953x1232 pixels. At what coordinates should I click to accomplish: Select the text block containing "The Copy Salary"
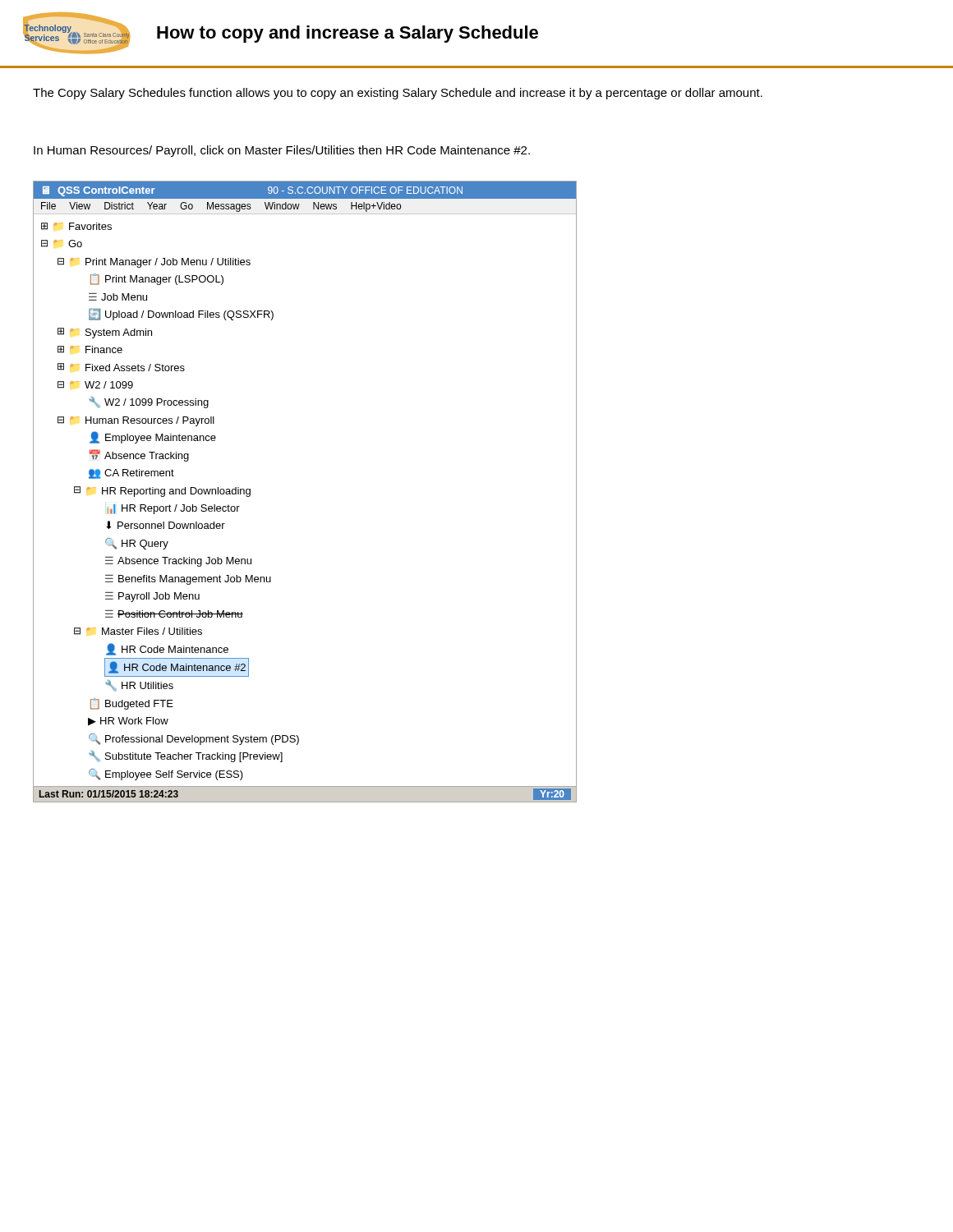pos(398,92)
